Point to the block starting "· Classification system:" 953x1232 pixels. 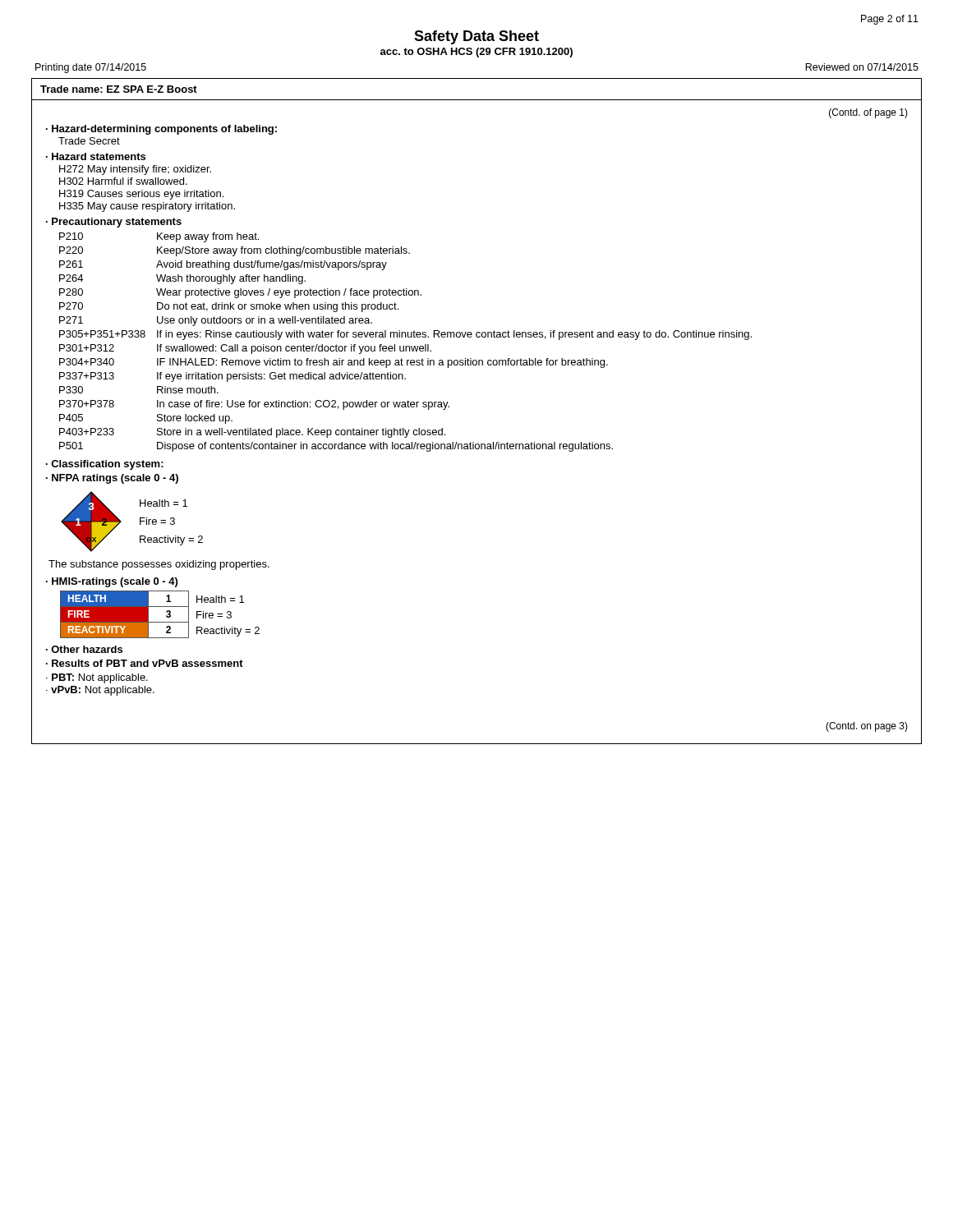tap(105, 464)
